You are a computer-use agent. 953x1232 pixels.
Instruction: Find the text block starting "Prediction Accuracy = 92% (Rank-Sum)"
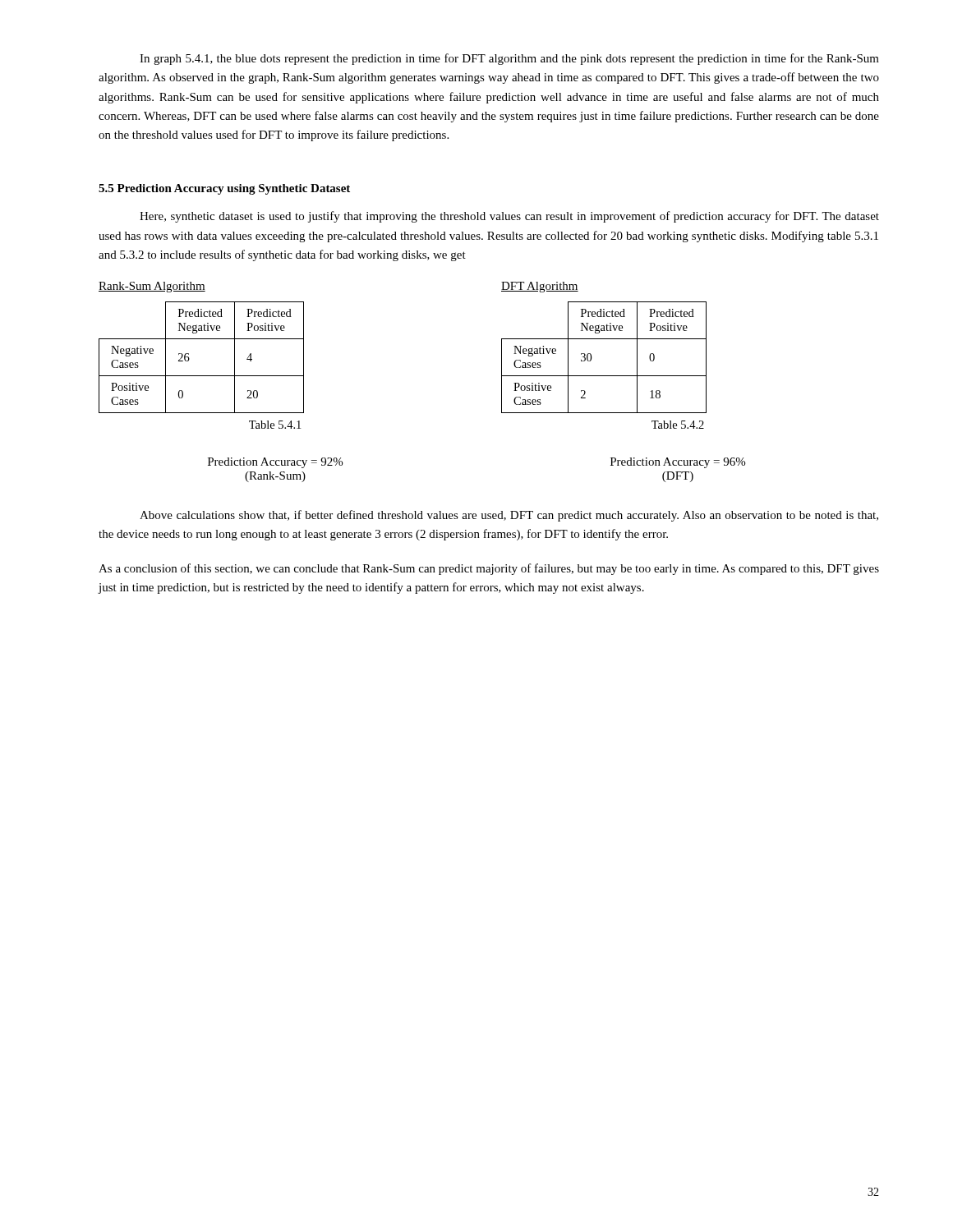(x=275, y=469)
